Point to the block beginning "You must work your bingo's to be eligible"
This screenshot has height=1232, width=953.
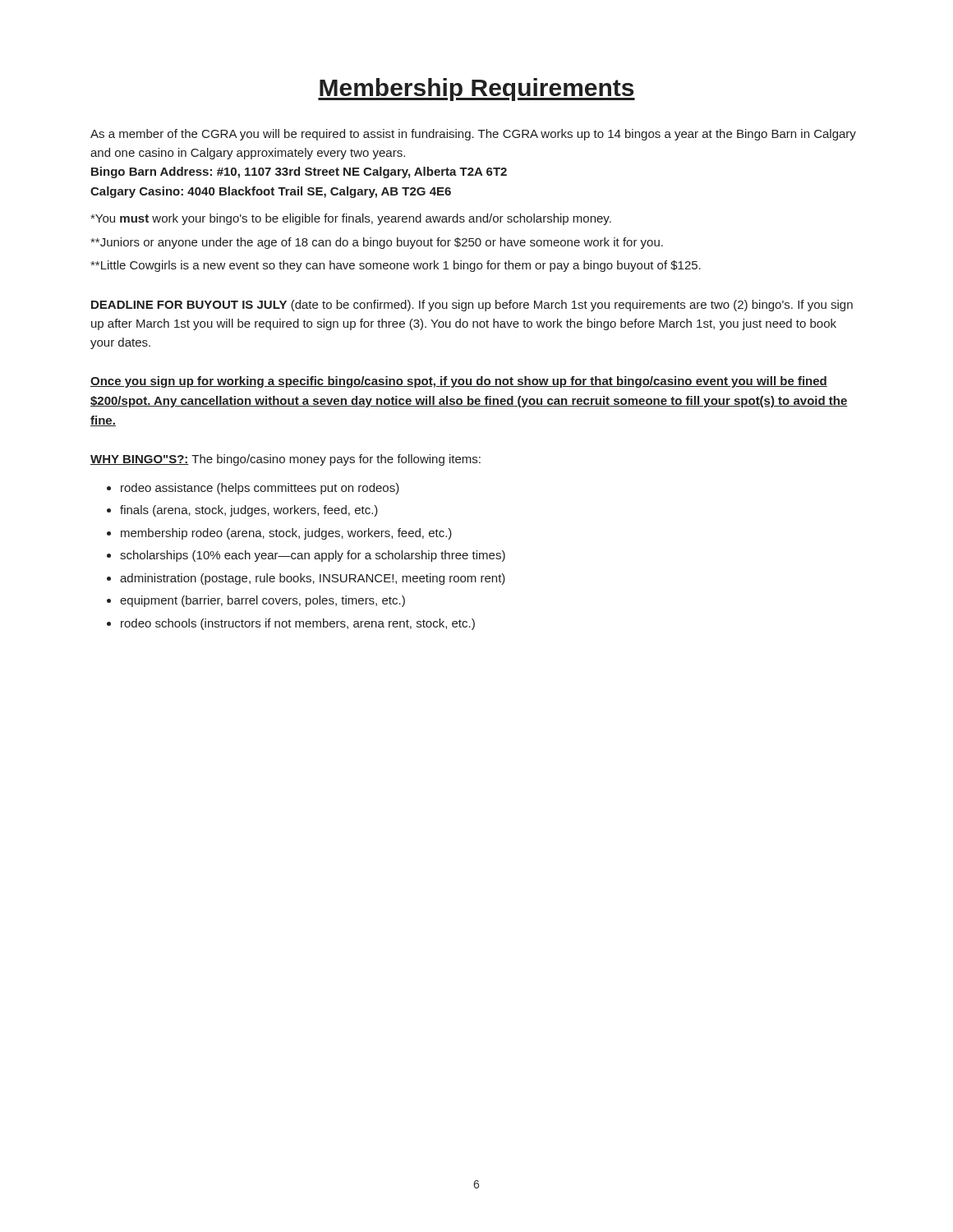click(x=351, y=218)
